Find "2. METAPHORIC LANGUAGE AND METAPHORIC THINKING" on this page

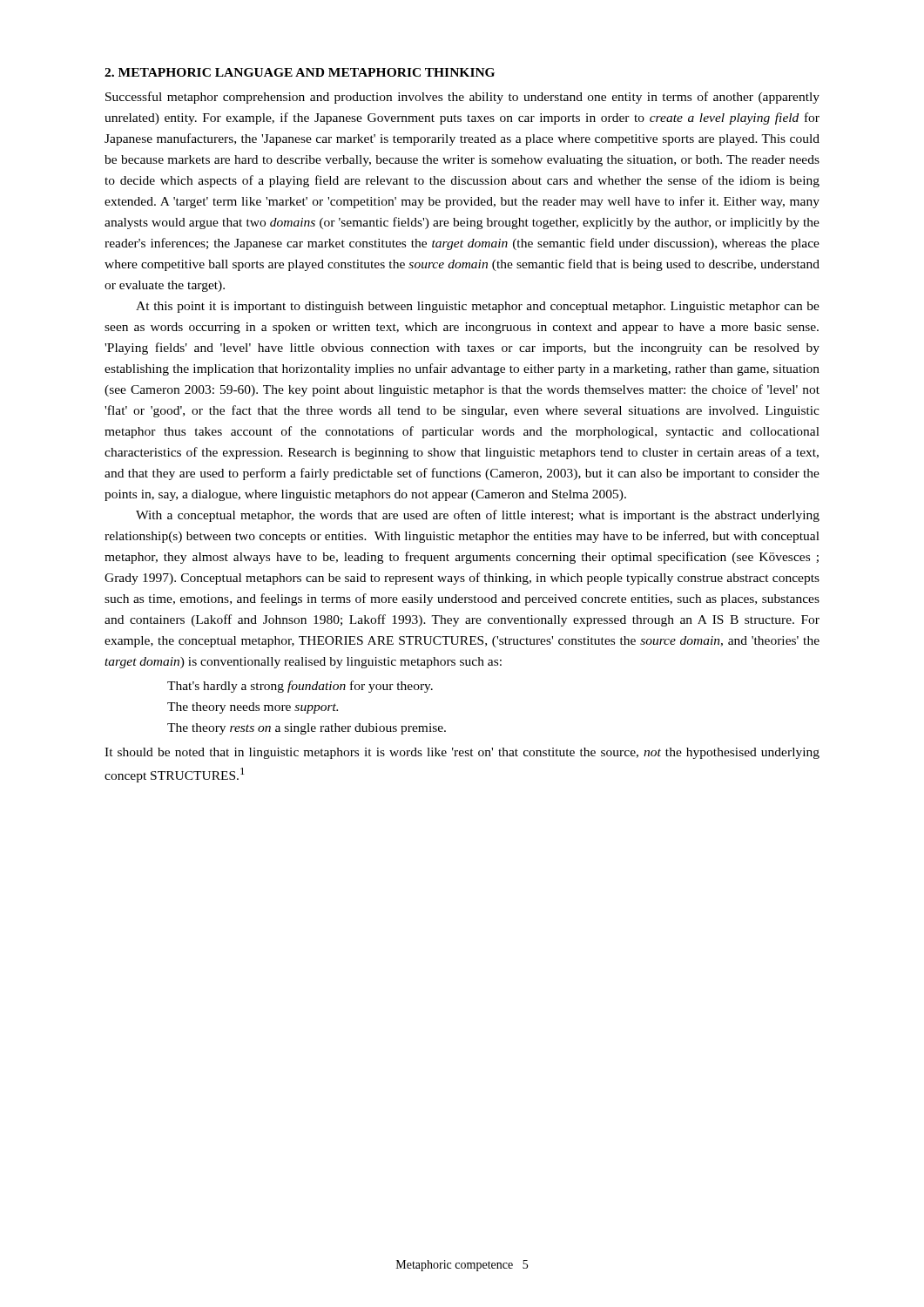[x=300, y=72]
